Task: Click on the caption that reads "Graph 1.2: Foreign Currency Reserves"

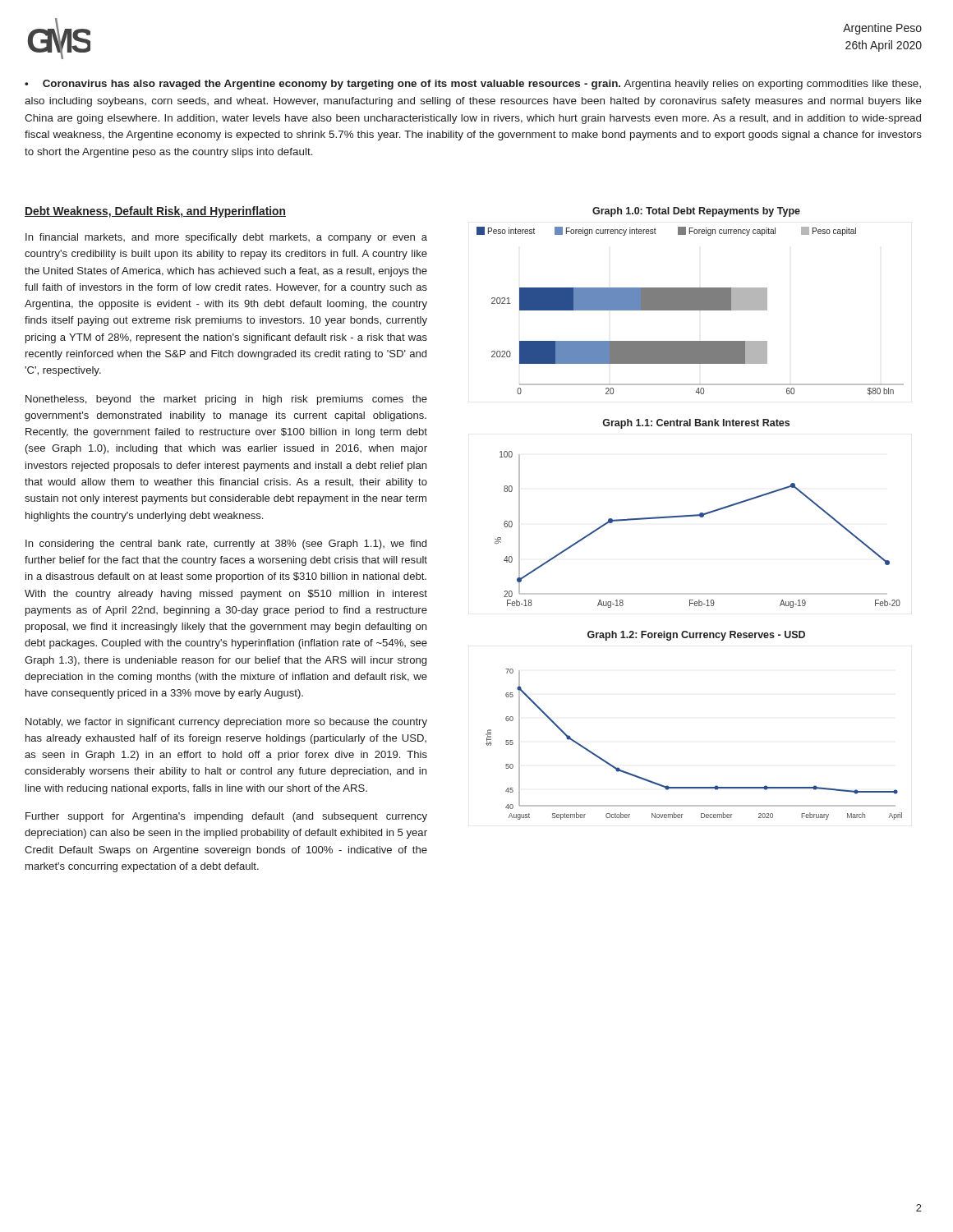Action: [x=696, y=635]
